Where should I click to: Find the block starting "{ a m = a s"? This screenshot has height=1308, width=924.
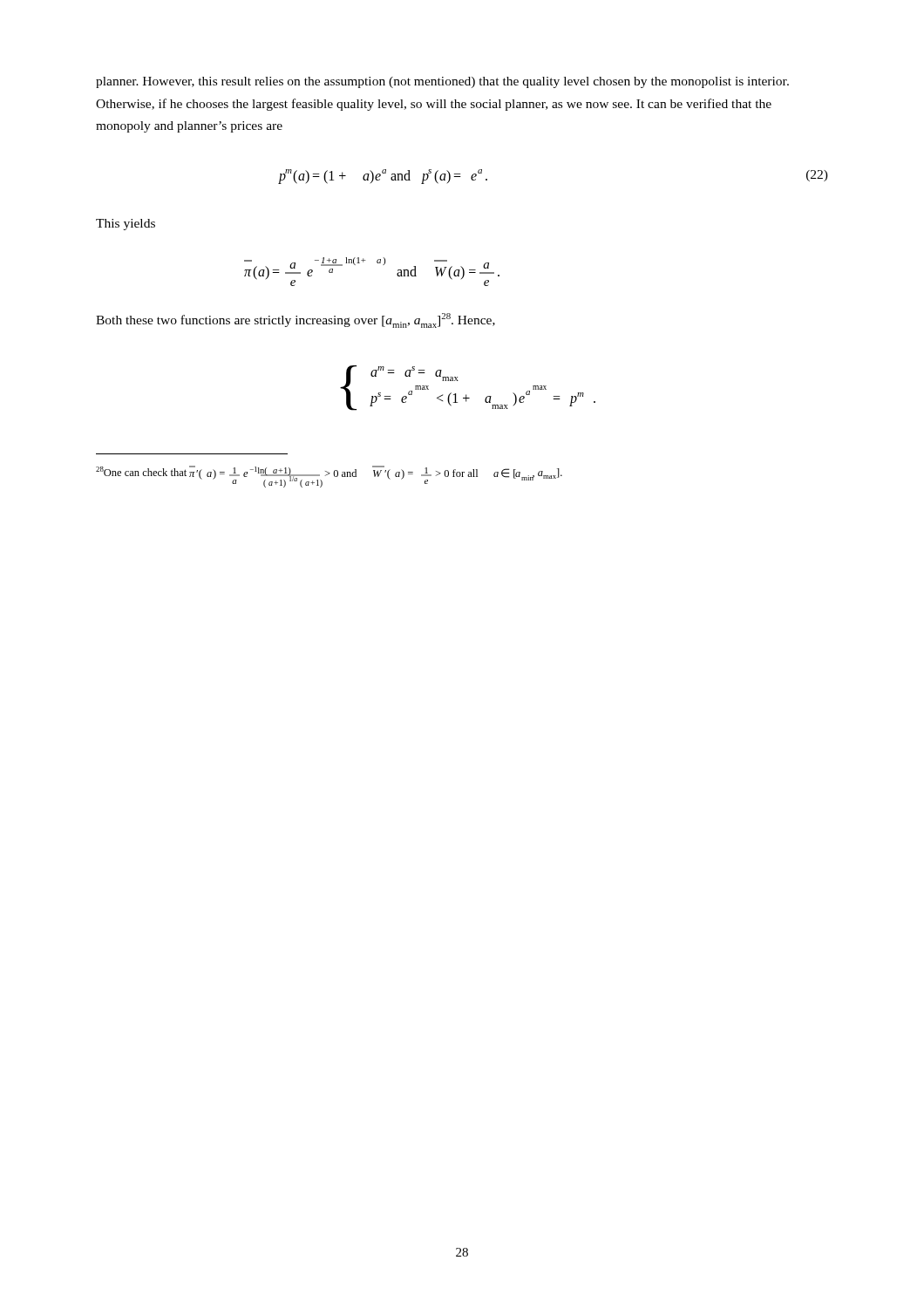tap(462, 384)
